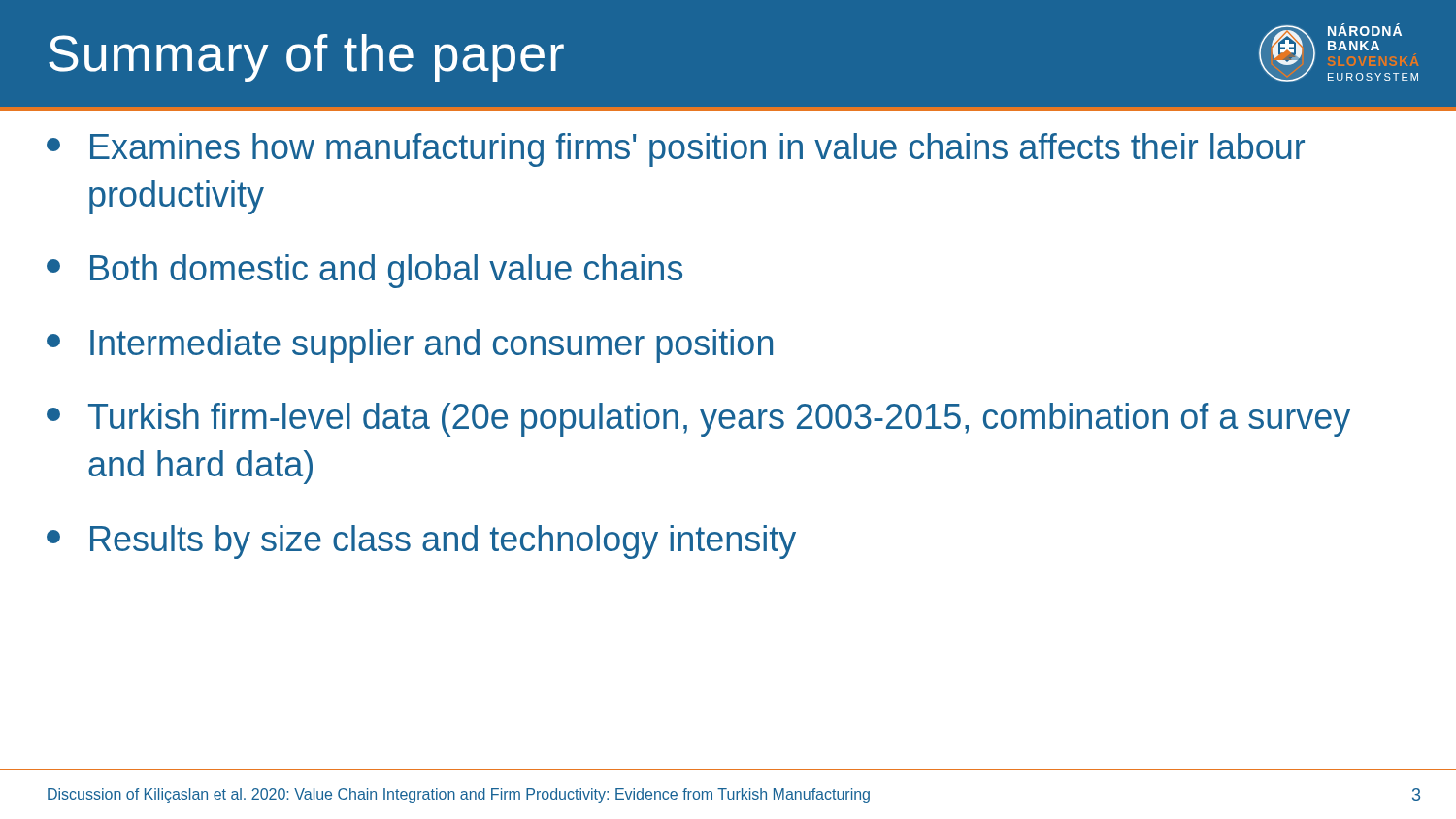The height and width of the screenshot is (819, 1456).
Task: Point to the element starting "Results by size class"
Action: tap(728, 539)
